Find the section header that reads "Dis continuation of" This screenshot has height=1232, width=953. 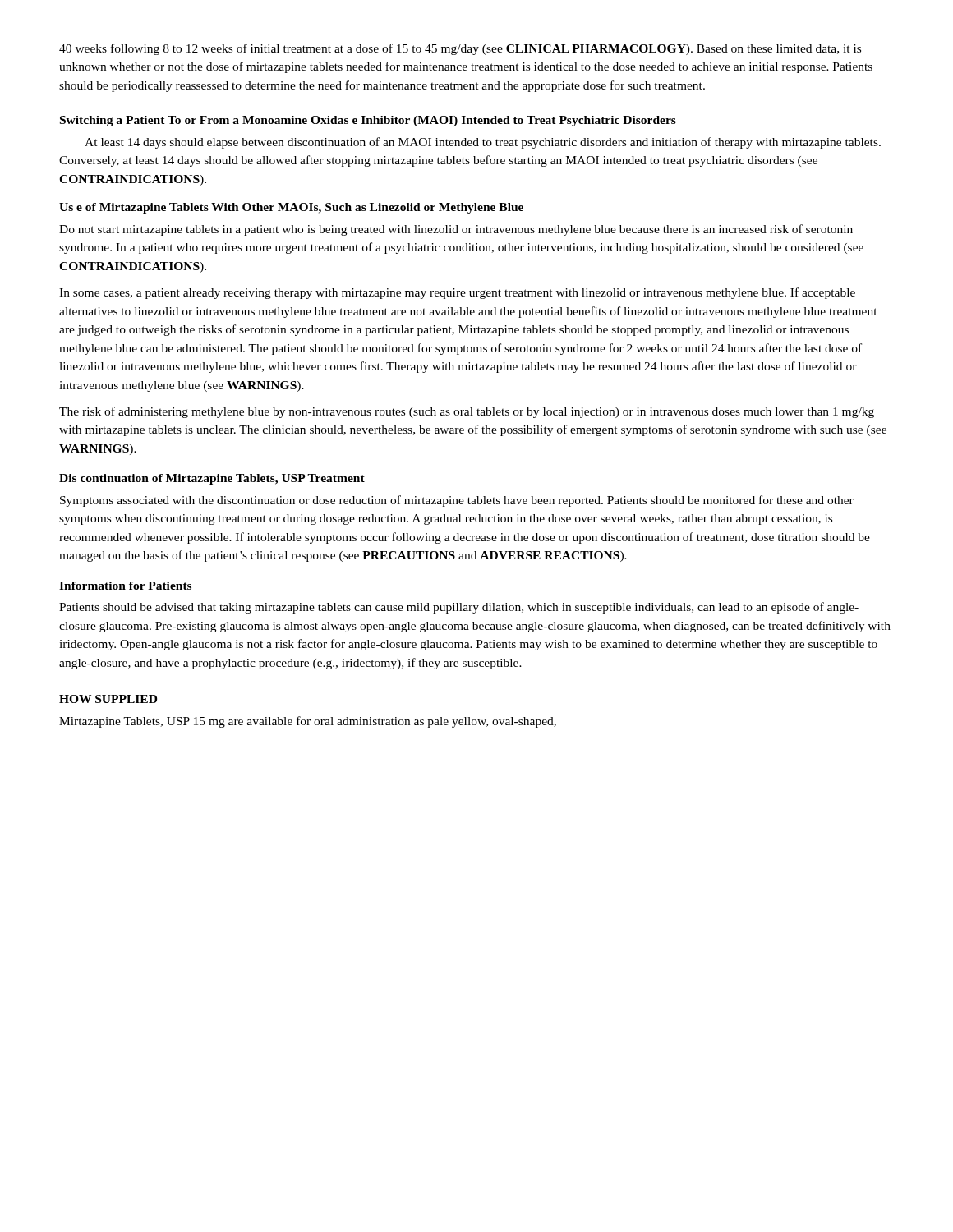(x=212, y=478)
